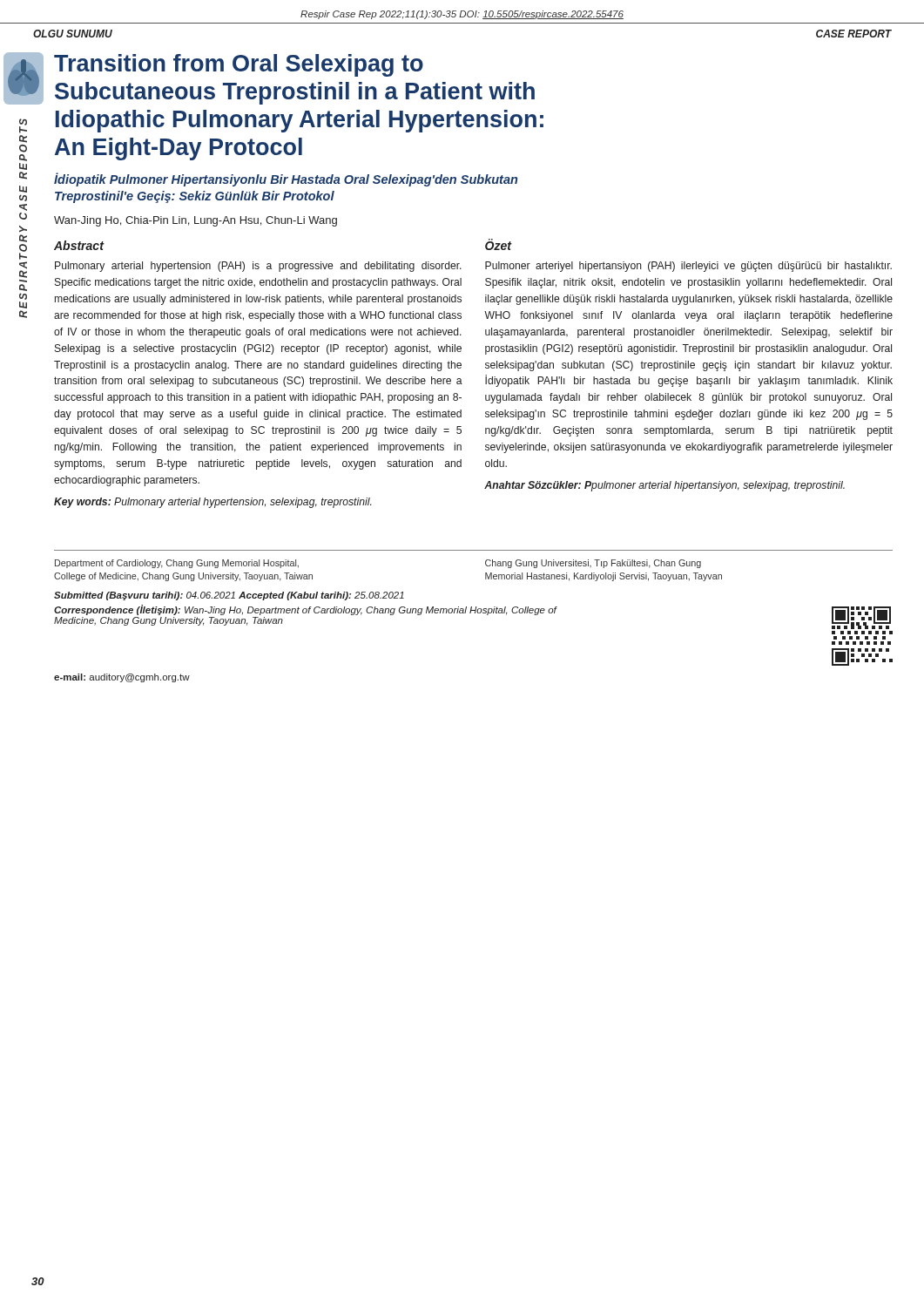
Task: Click the passage that begins "Wan-Jing Ho, Chia-Pin Lin, Lung-An Hsu,"
Action: [x=196, y=220]
